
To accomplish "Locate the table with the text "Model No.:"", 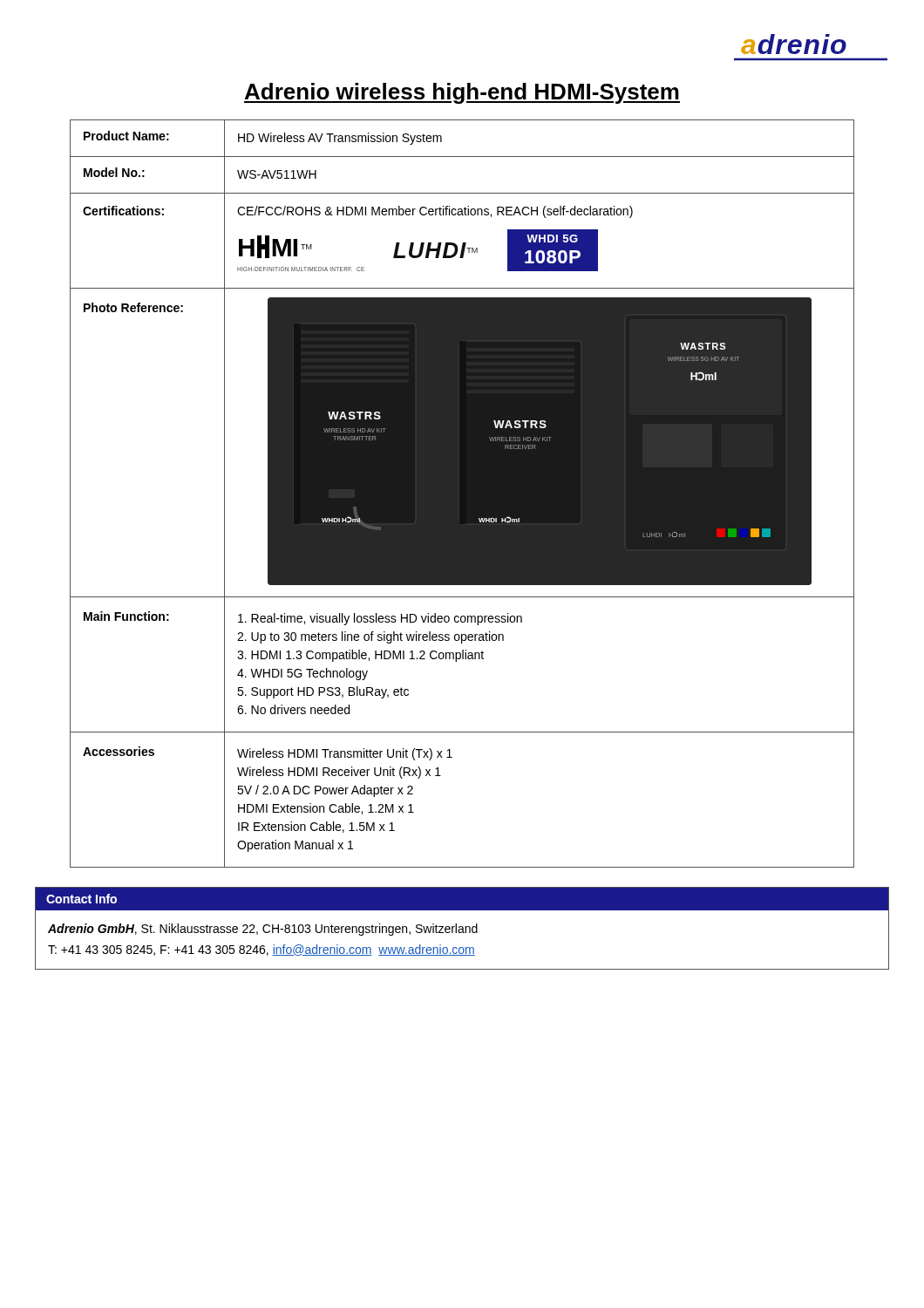I will tap(462, 493).
